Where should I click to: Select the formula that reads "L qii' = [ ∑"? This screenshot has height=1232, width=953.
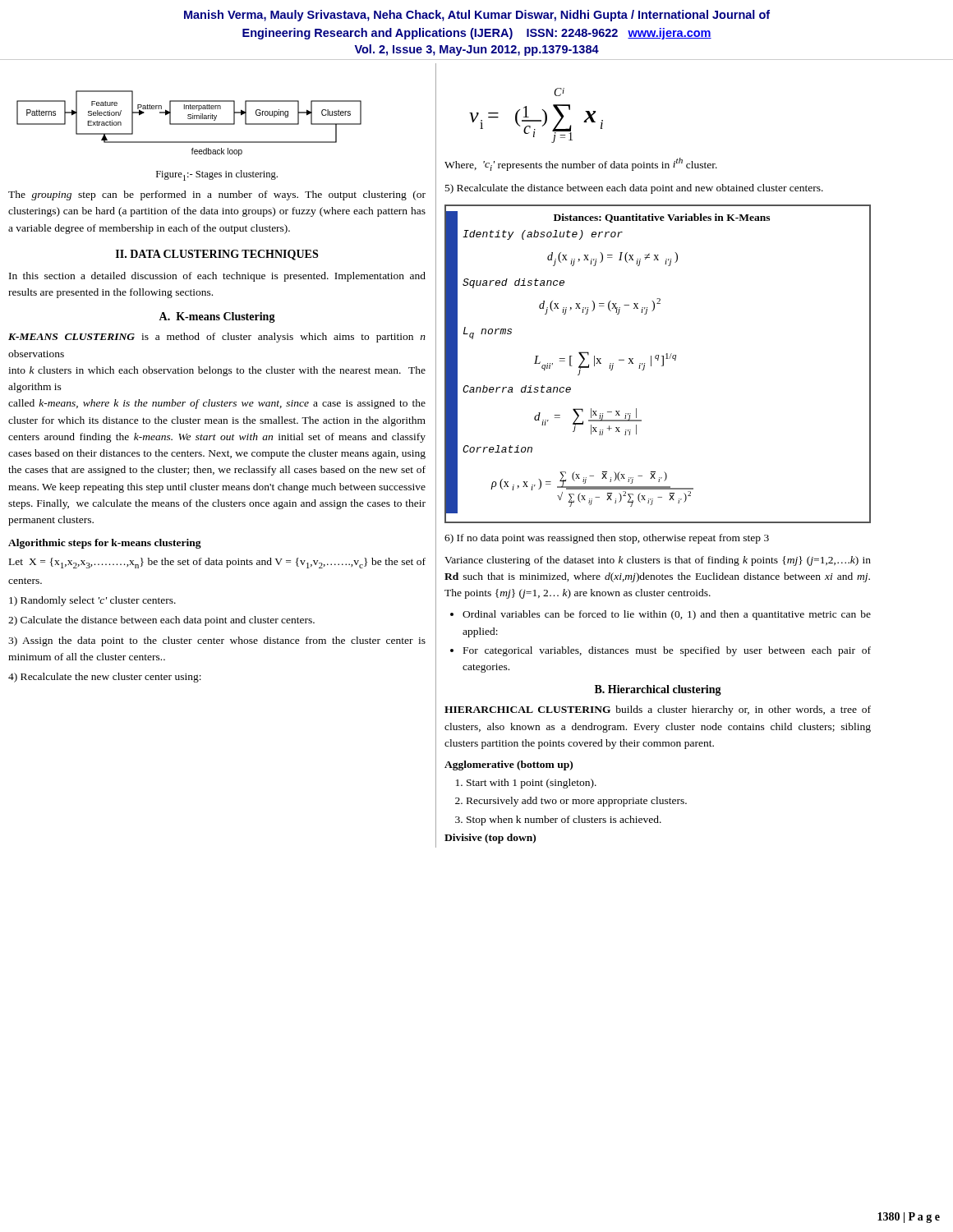click(x=662, y=358)
